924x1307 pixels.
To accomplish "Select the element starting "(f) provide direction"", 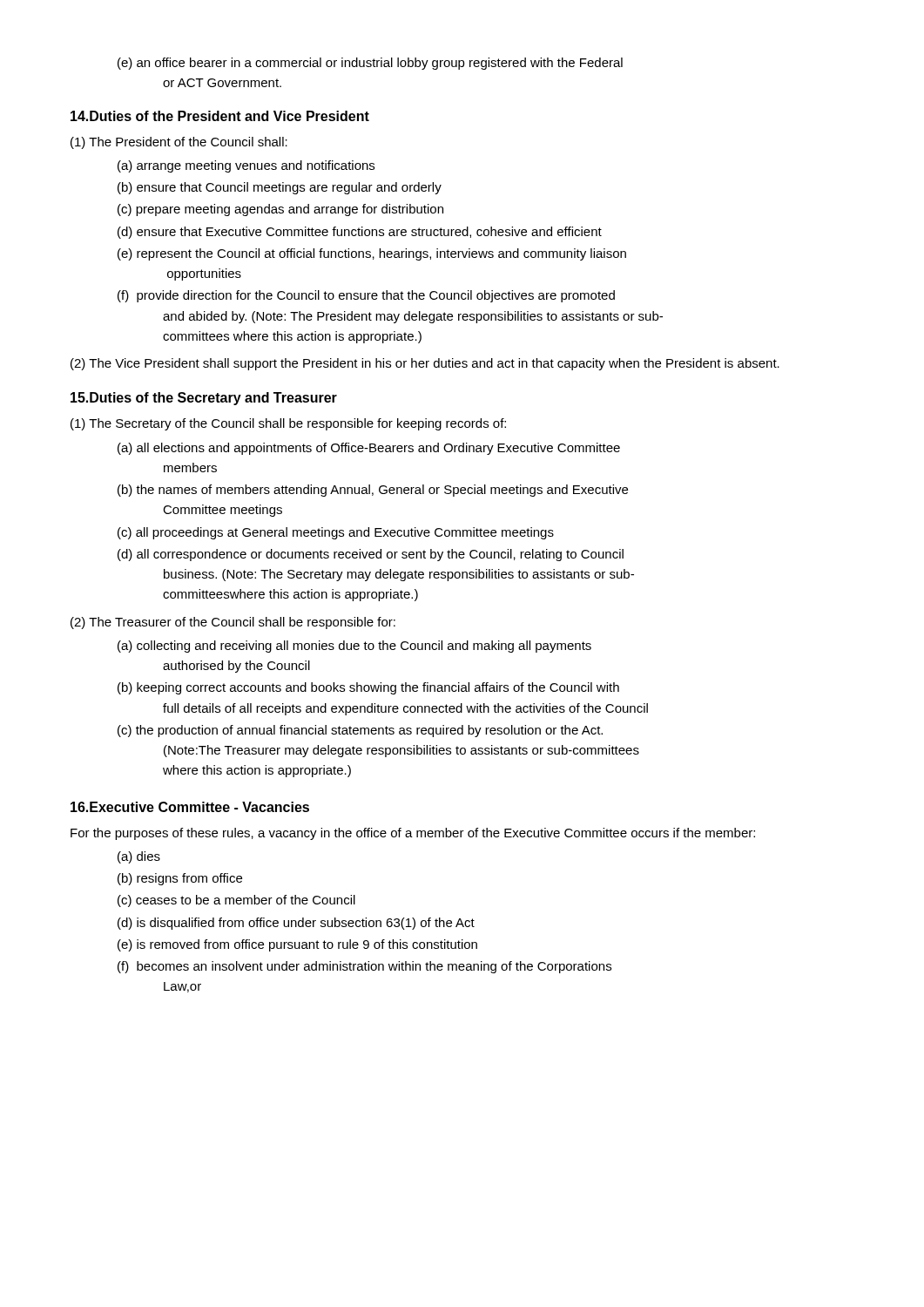I will 486,316.
